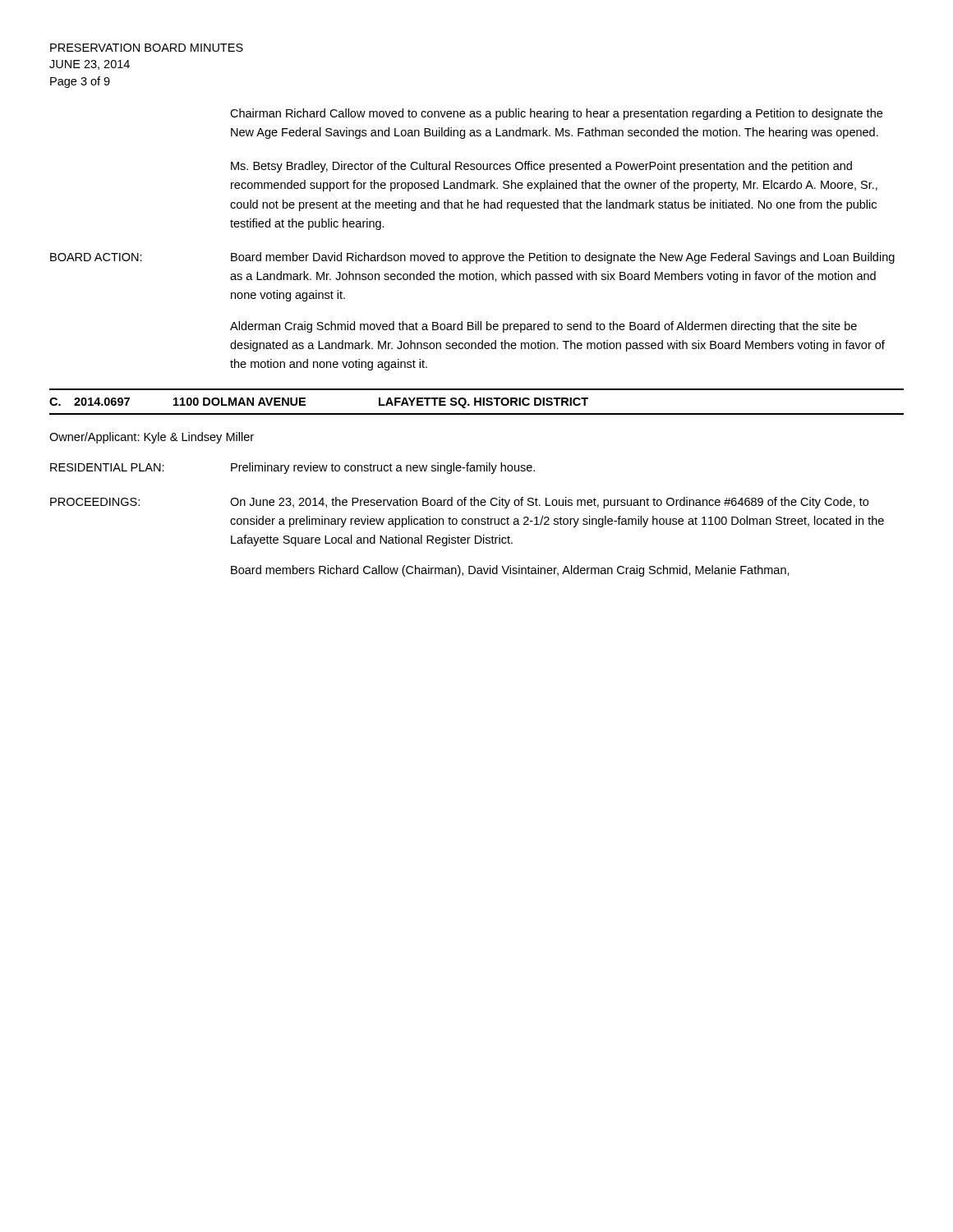Point to the block beginning "RESIDENTIAL PLAN: Preliminary review to construct a"

point(476,468)
